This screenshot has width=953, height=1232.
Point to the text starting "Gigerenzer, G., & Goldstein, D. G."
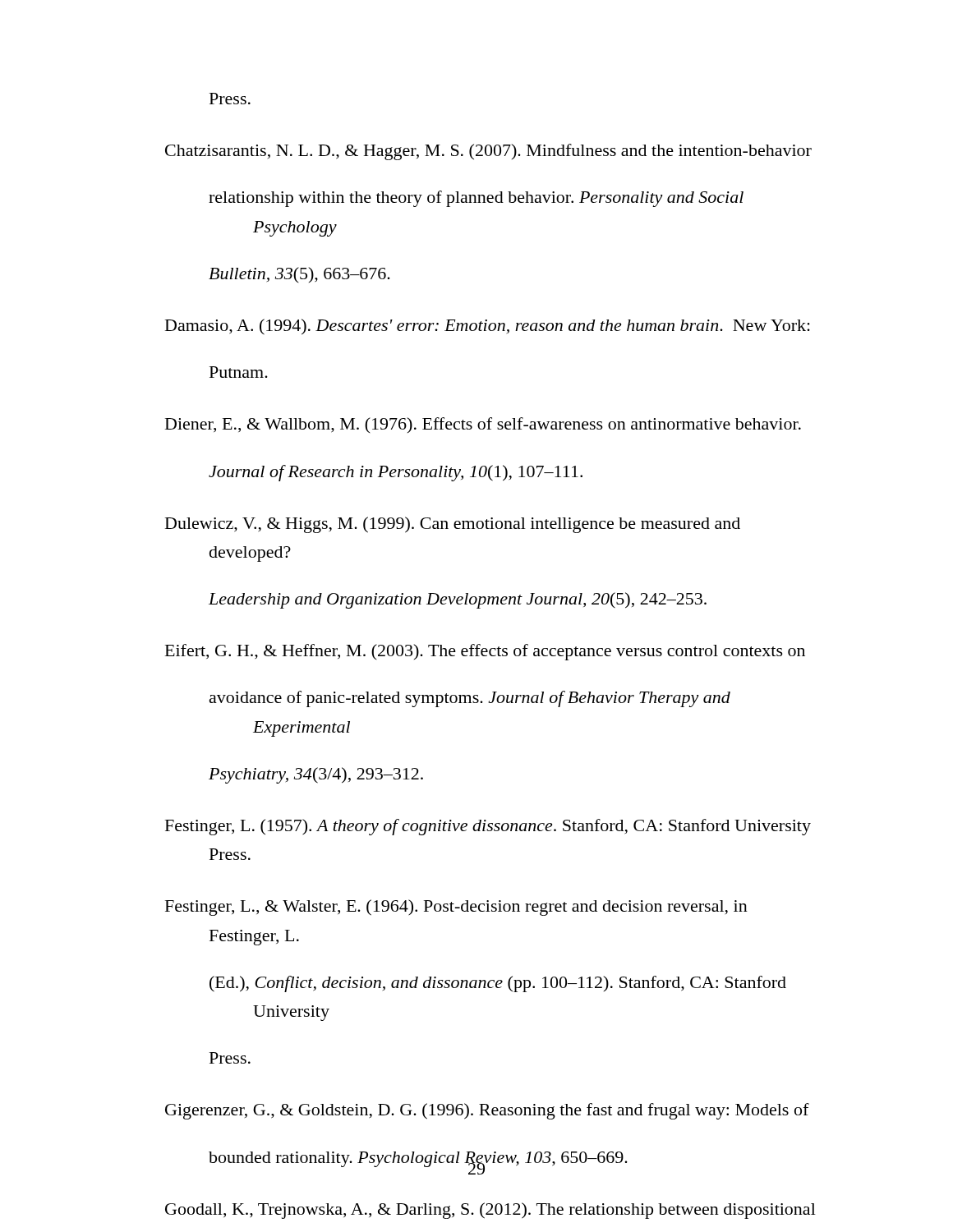487,1111
